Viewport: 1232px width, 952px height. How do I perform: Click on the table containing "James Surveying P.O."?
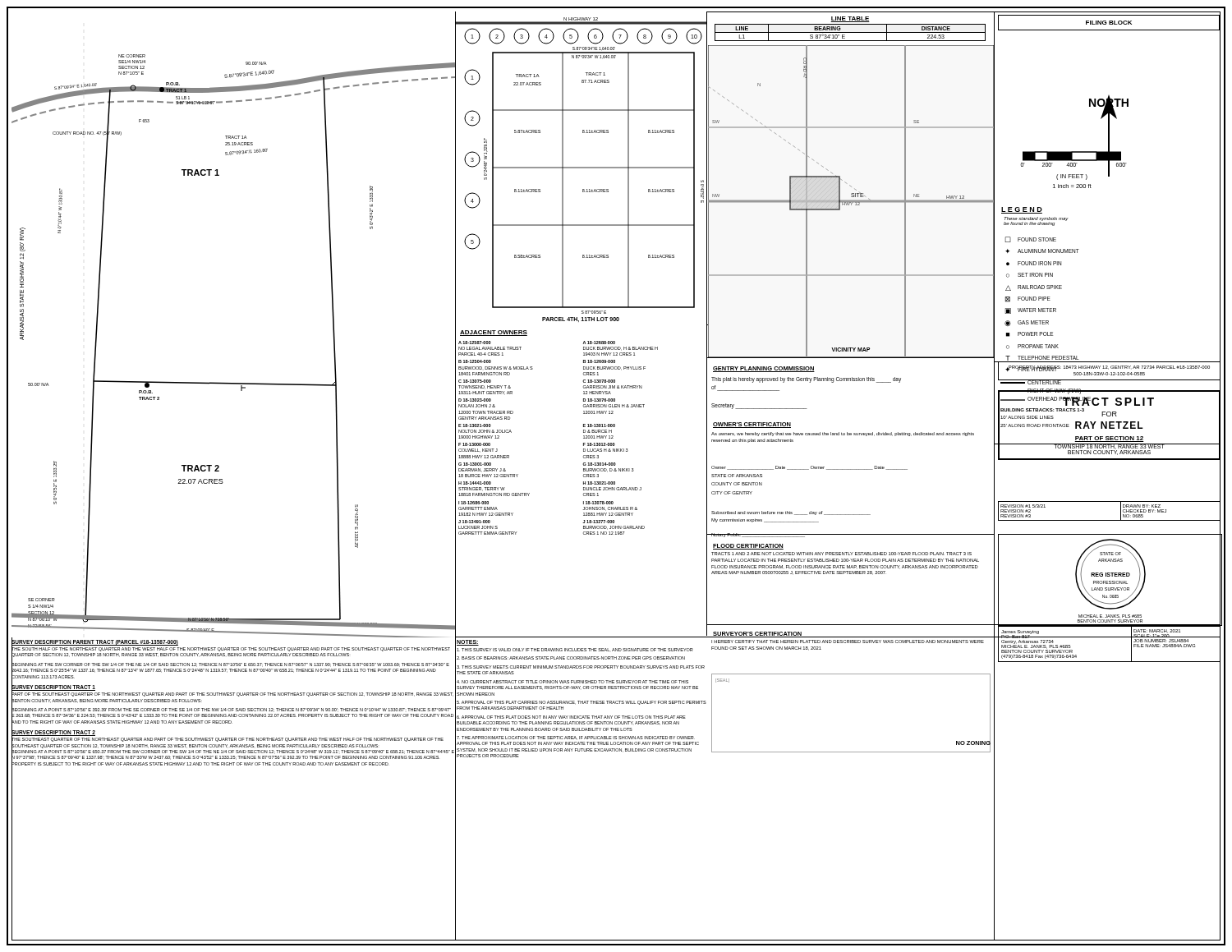coord(1109,644)
